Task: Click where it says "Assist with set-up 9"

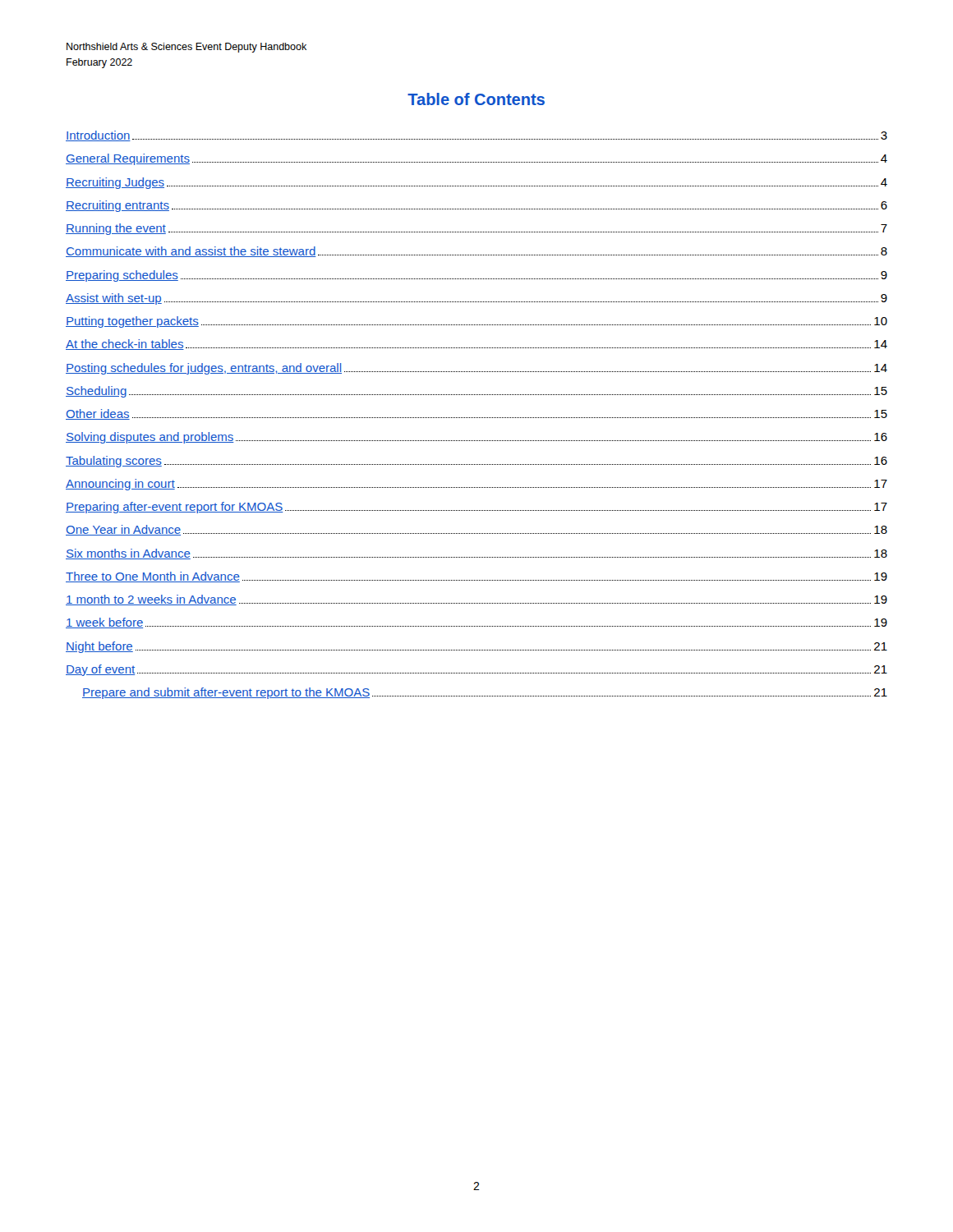Action: point(476,298)
